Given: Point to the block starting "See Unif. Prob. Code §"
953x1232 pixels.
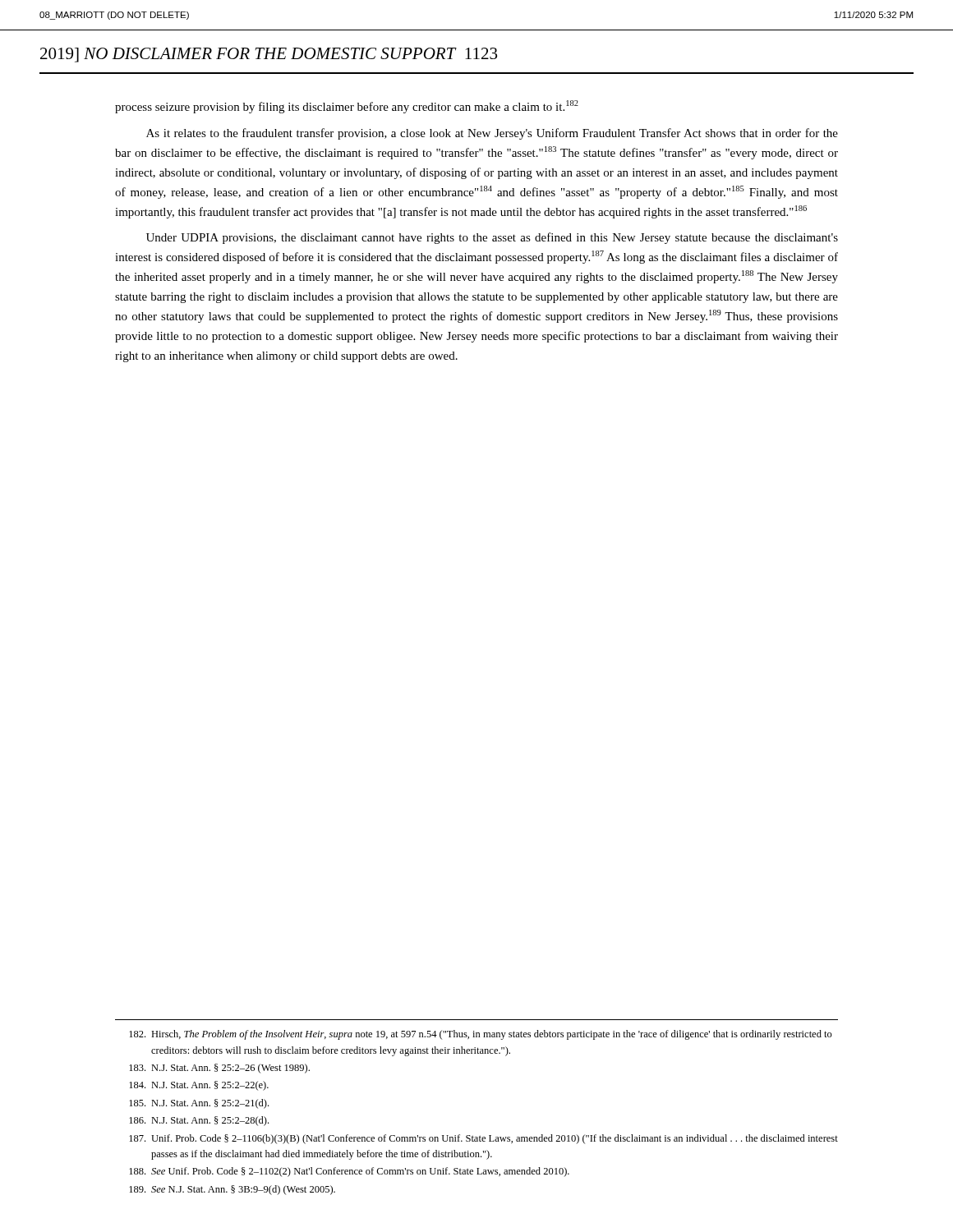Looking at the screenshot, I should pos(476,1172).
